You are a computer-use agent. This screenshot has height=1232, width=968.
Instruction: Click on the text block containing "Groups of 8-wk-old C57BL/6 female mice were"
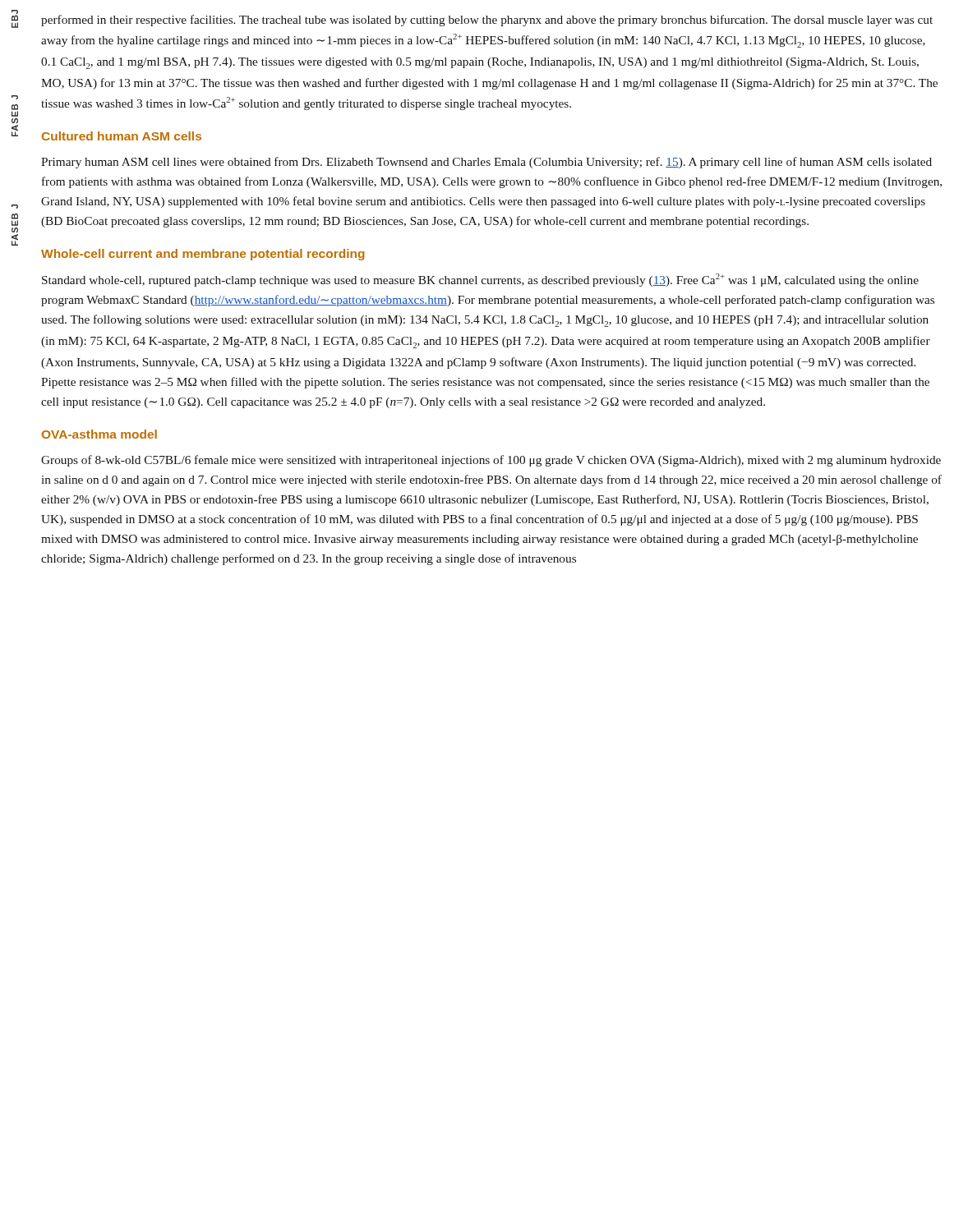point(491,509)
